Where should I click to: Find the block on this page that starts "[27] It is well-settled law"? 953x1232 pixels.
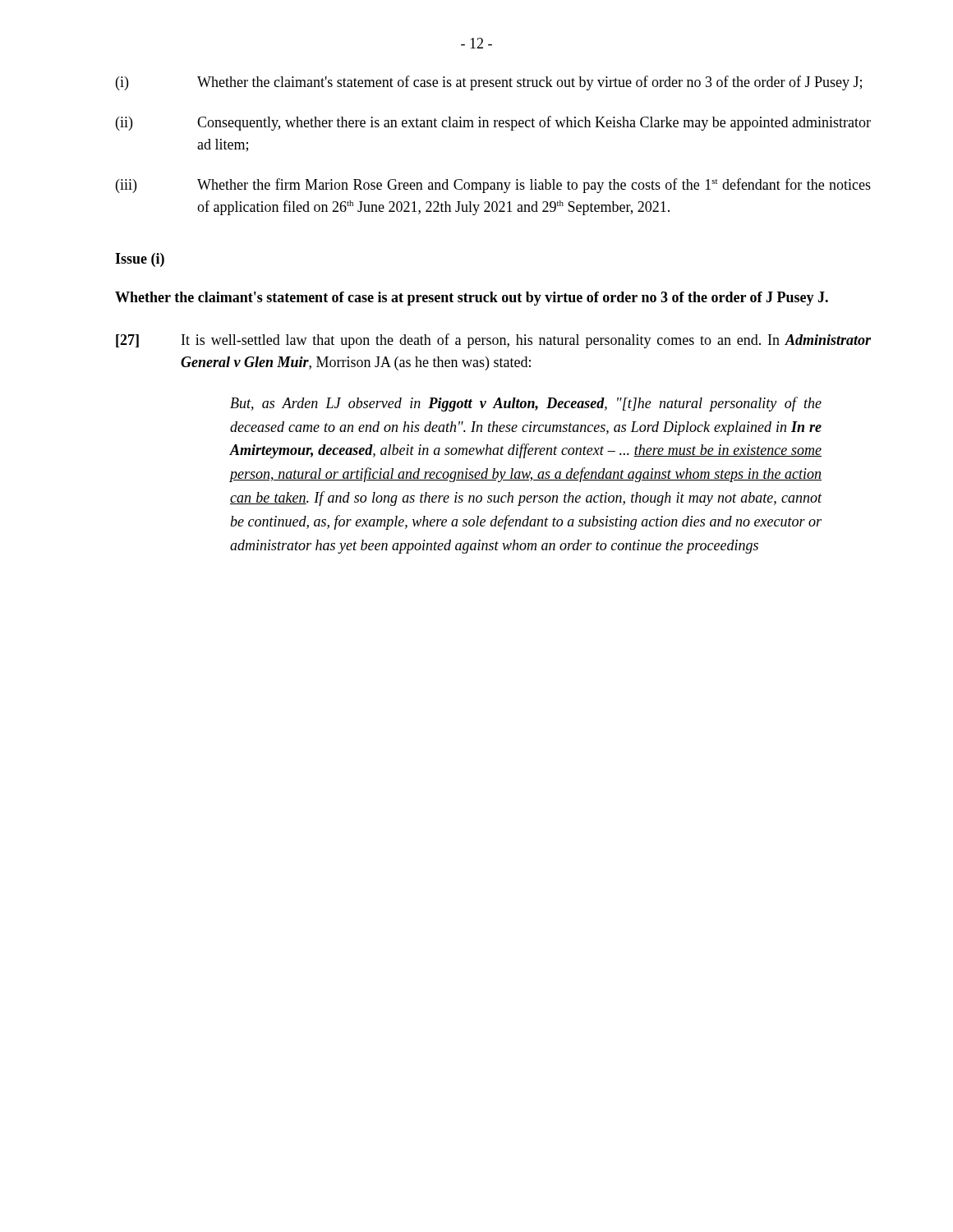[x=493, y=351]
